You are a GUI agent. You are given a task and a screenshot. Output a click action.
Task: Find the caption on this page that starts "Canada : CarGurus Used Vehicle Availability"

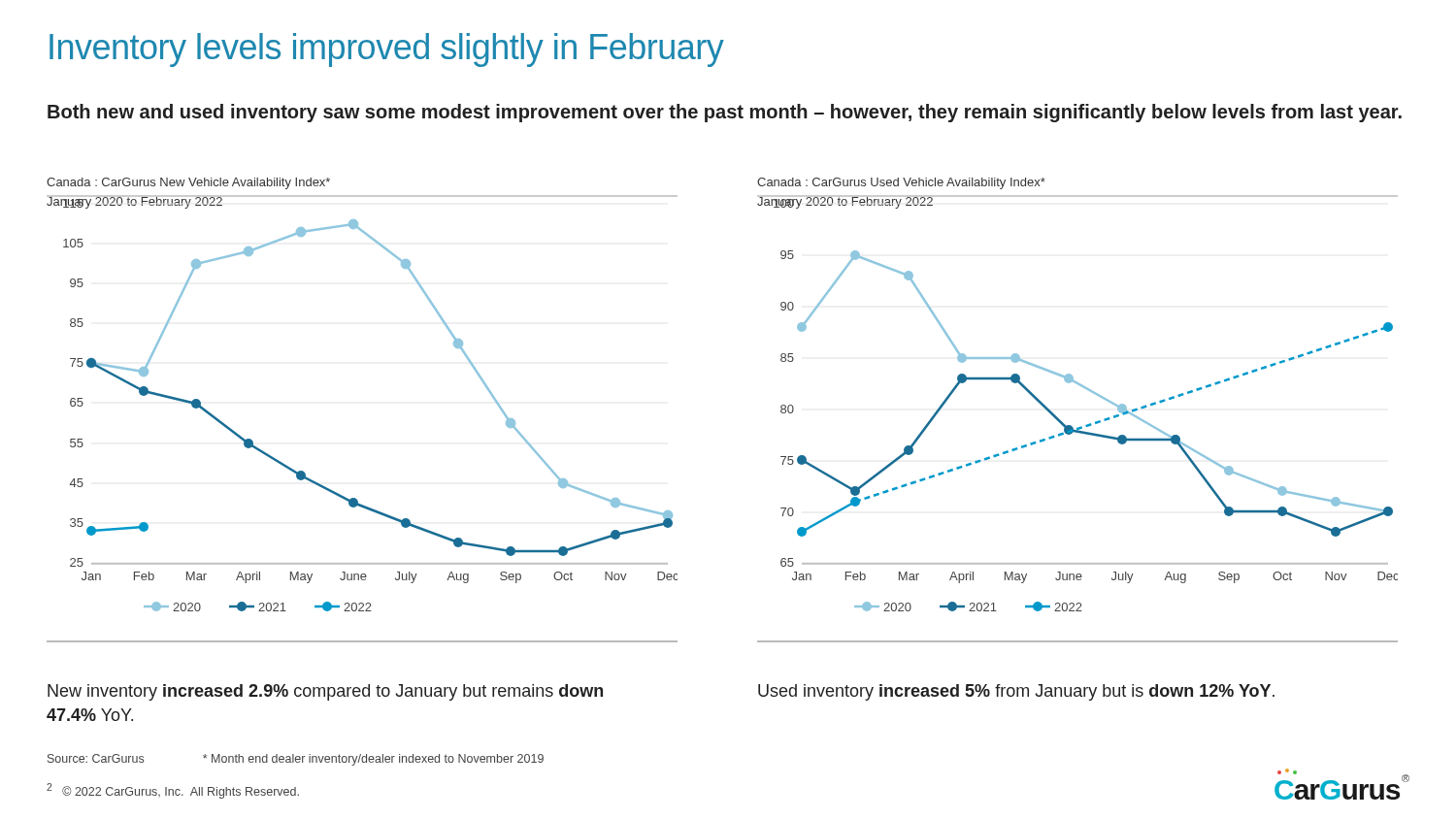tap(901, 191)
